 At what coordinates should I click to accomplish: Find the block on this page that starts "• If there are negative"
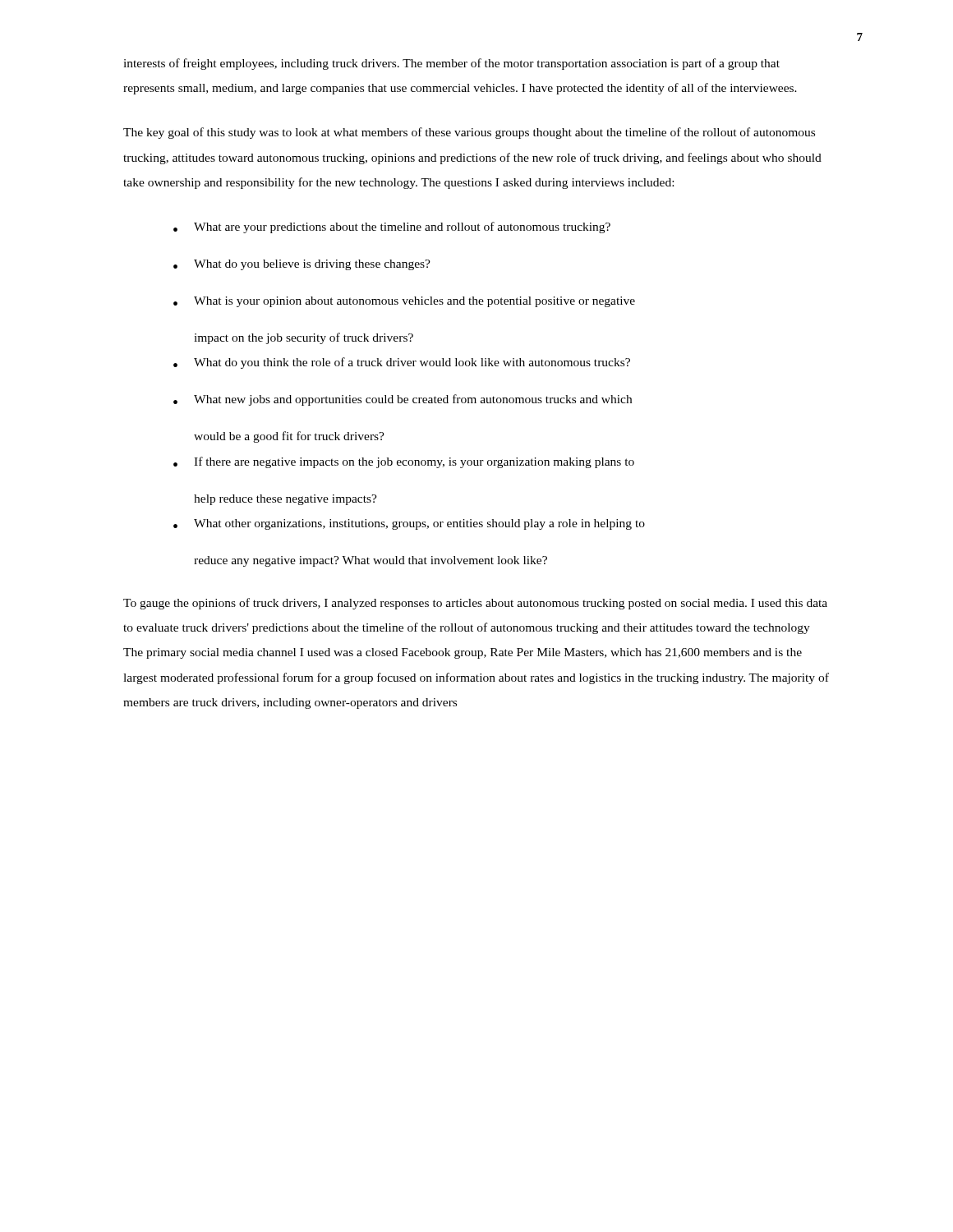coord(501,465)
